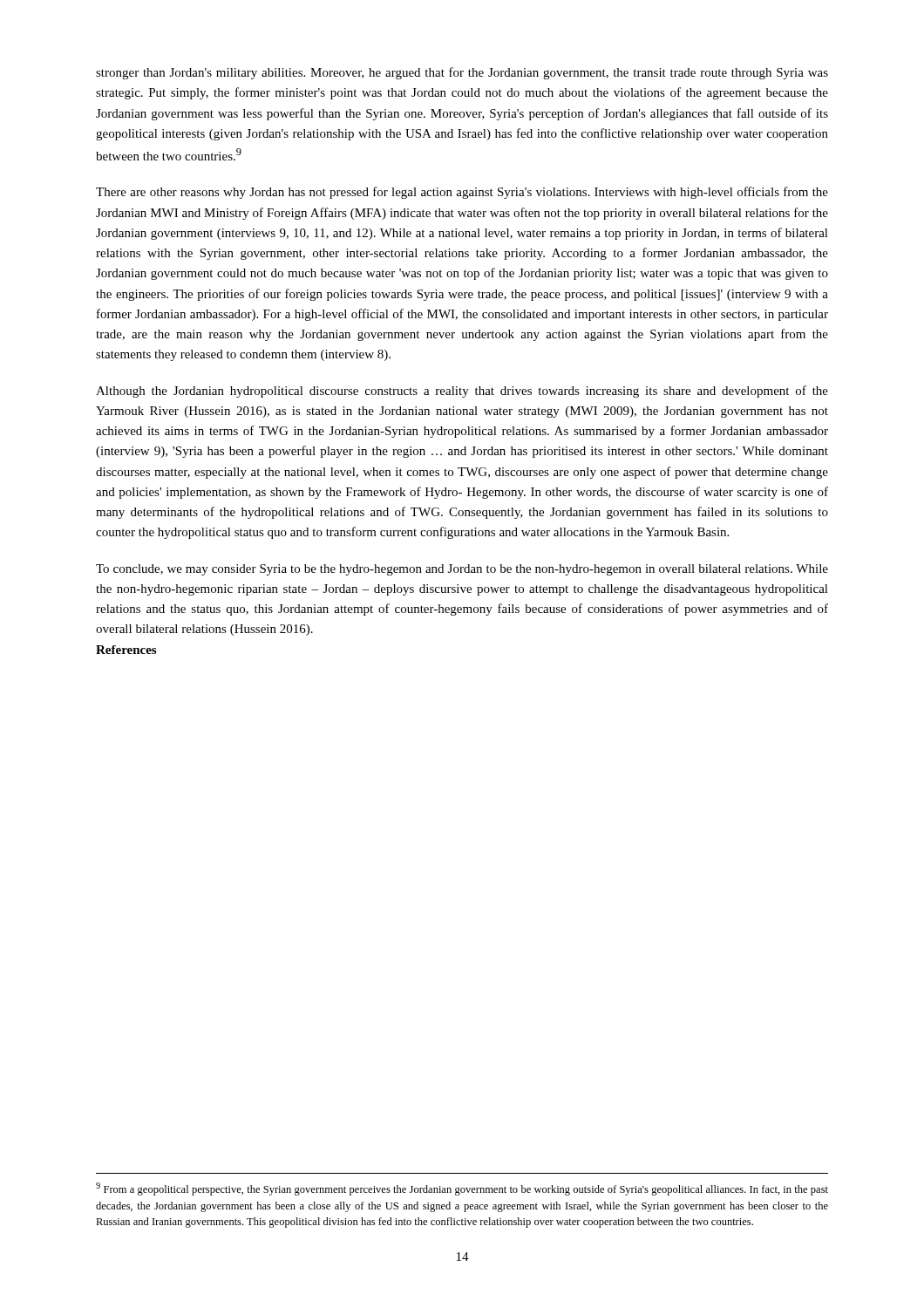Locate the region starting "There are other"

coord(462,273)
